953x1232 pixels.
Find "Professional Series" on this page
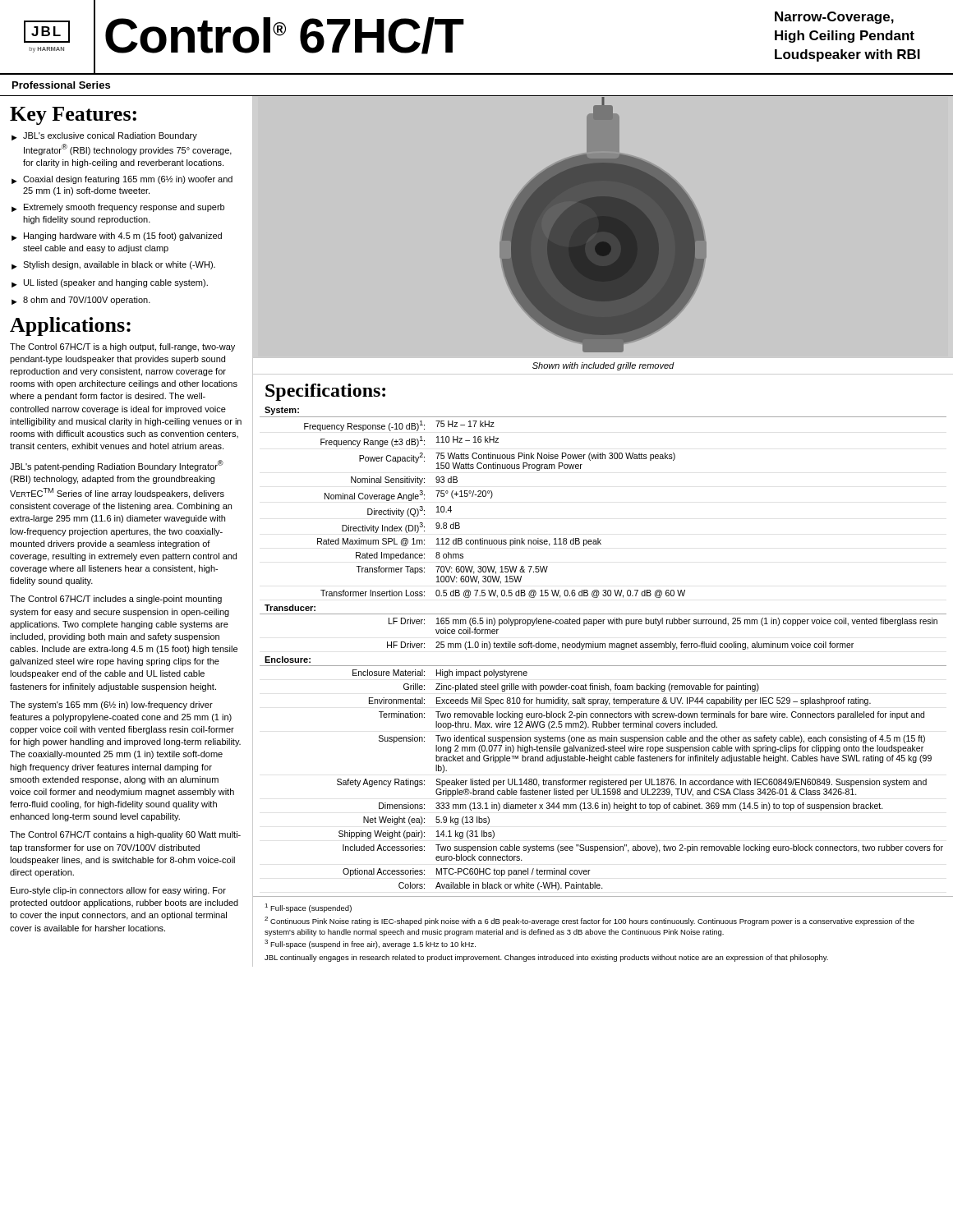pyautogui.click(x=61, y=85)
